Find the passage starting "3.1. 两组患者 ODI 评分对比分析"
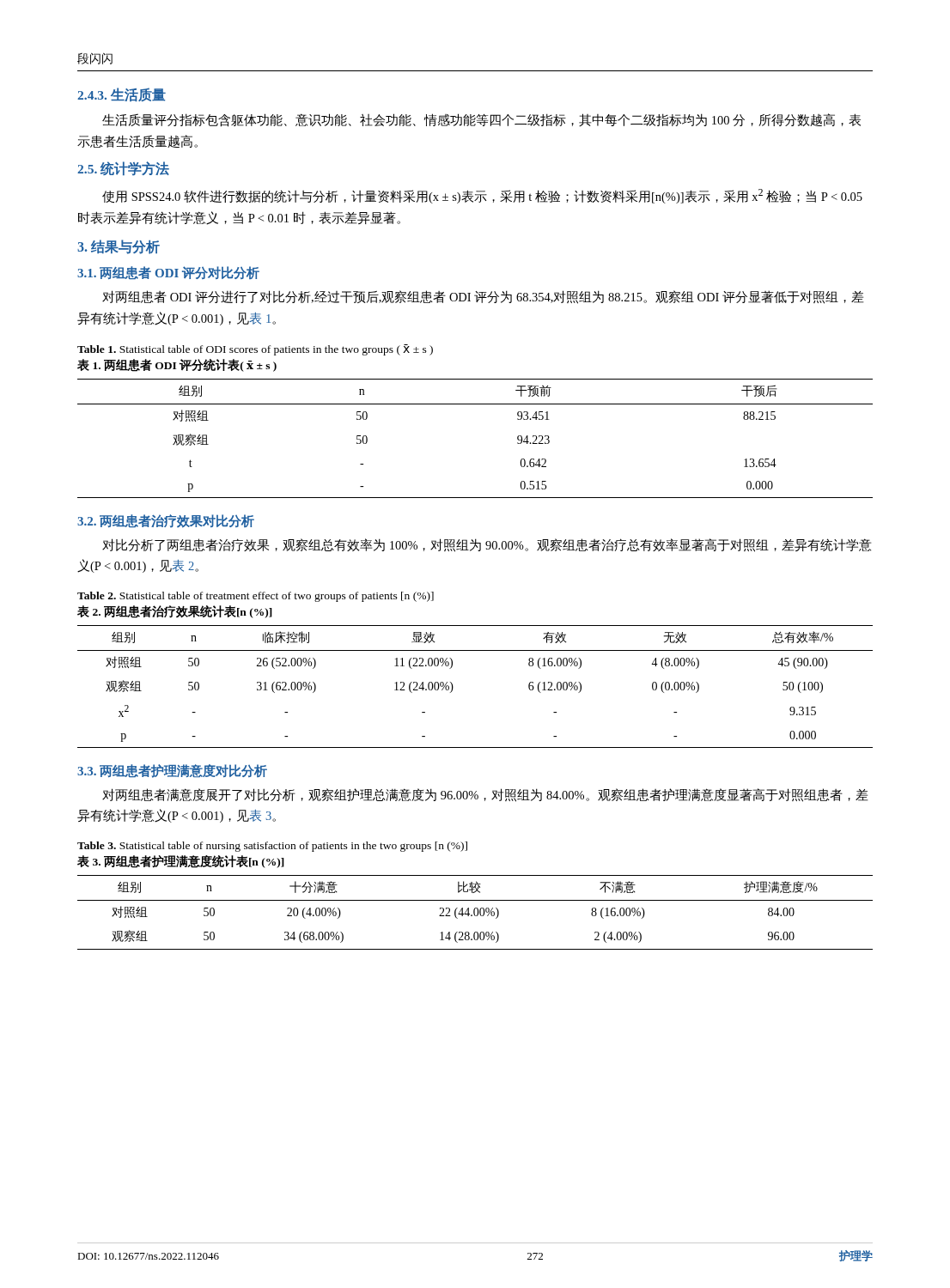This screenshot has width=950, height=1288. pyautogui.click(x=168, y=273)
